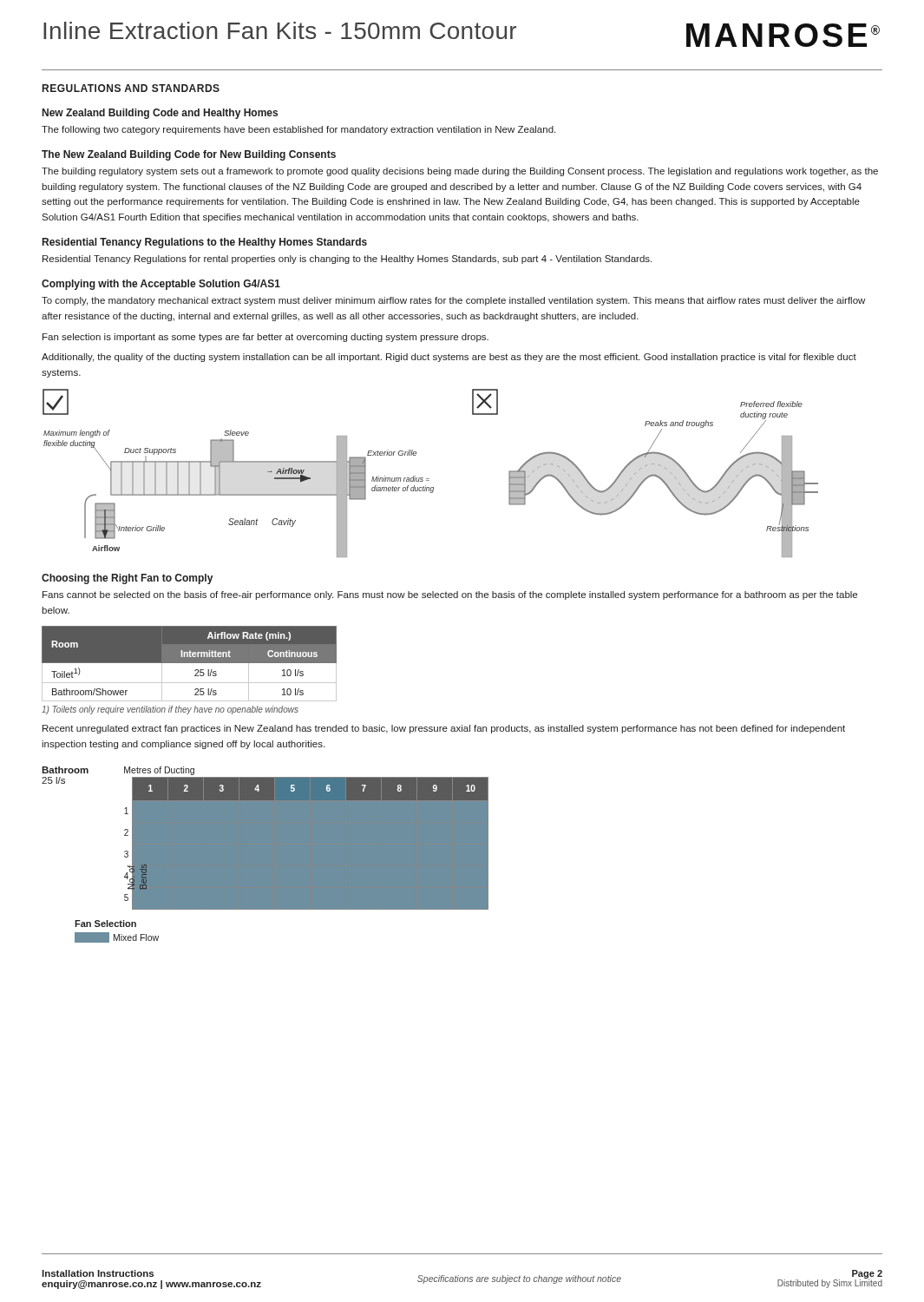Find the block on this page that starts "Recent unregulated extract fan practices in New"
This screenshot has width=924, height=1302.
pos(443,736)
